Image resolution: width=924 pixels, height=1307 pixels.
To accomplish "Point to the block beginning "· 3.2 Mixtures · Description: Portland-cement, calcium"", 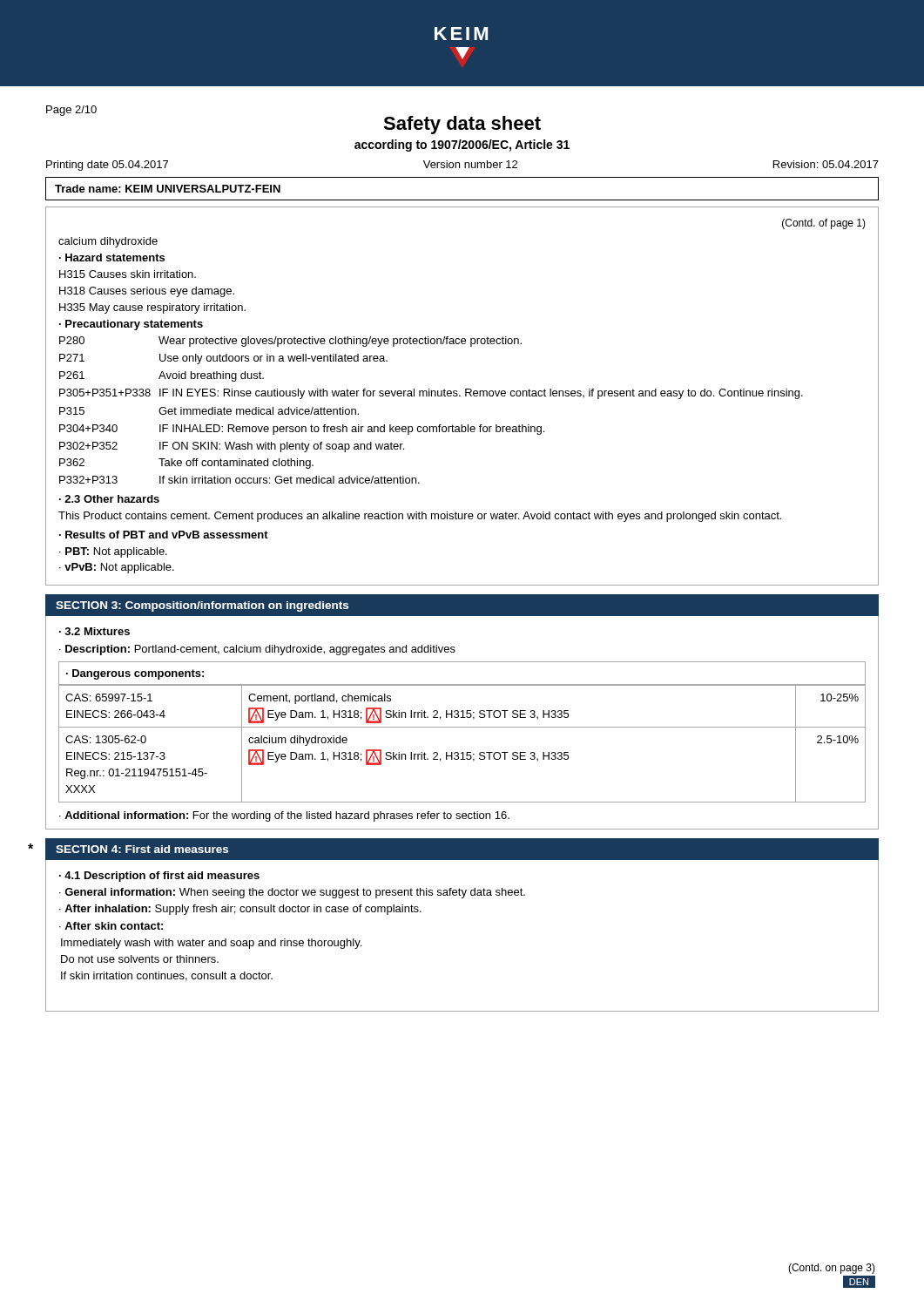I will (462, 723).
